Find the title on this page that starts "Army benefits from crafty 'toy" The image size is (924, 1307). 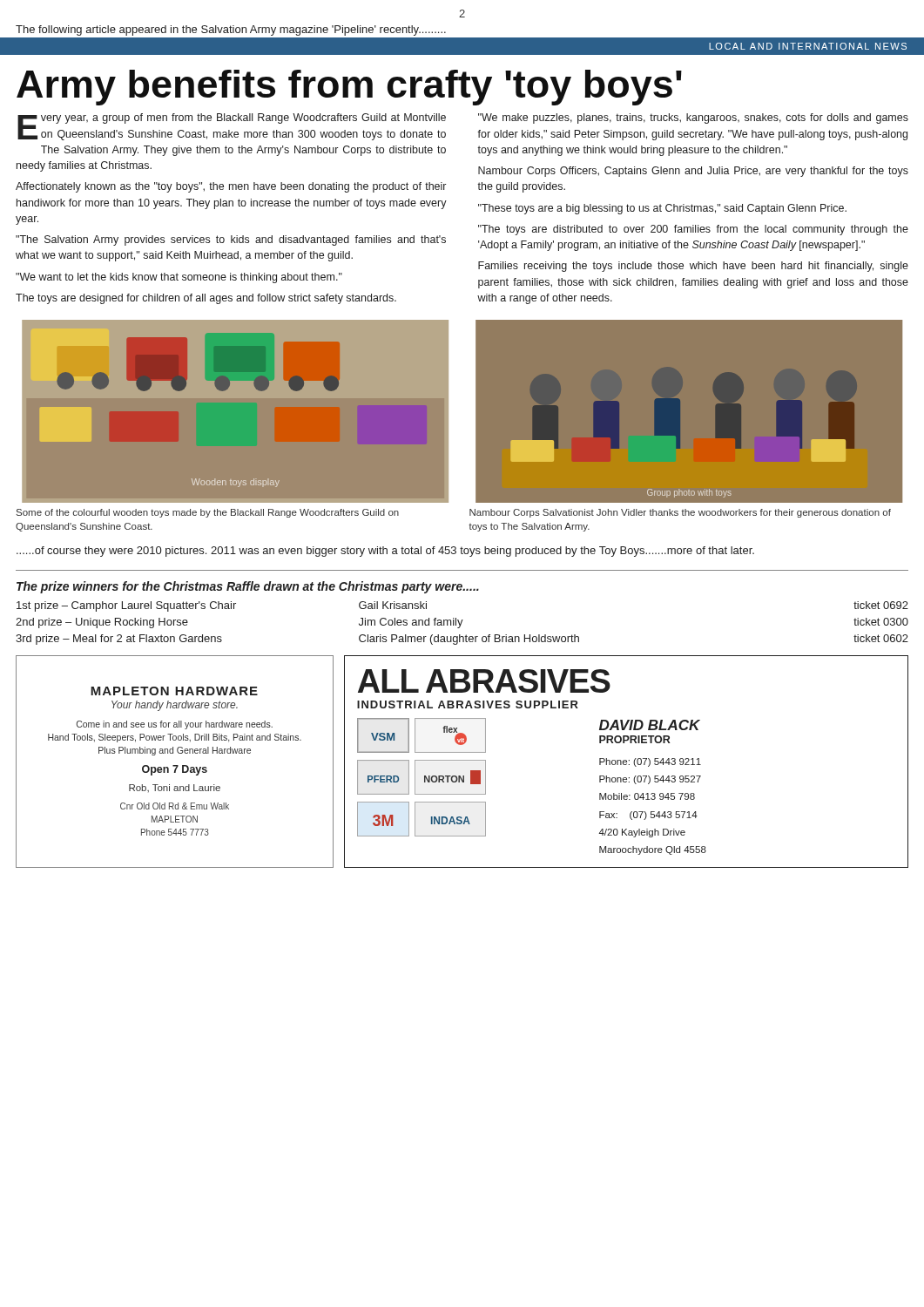point(462,84)
